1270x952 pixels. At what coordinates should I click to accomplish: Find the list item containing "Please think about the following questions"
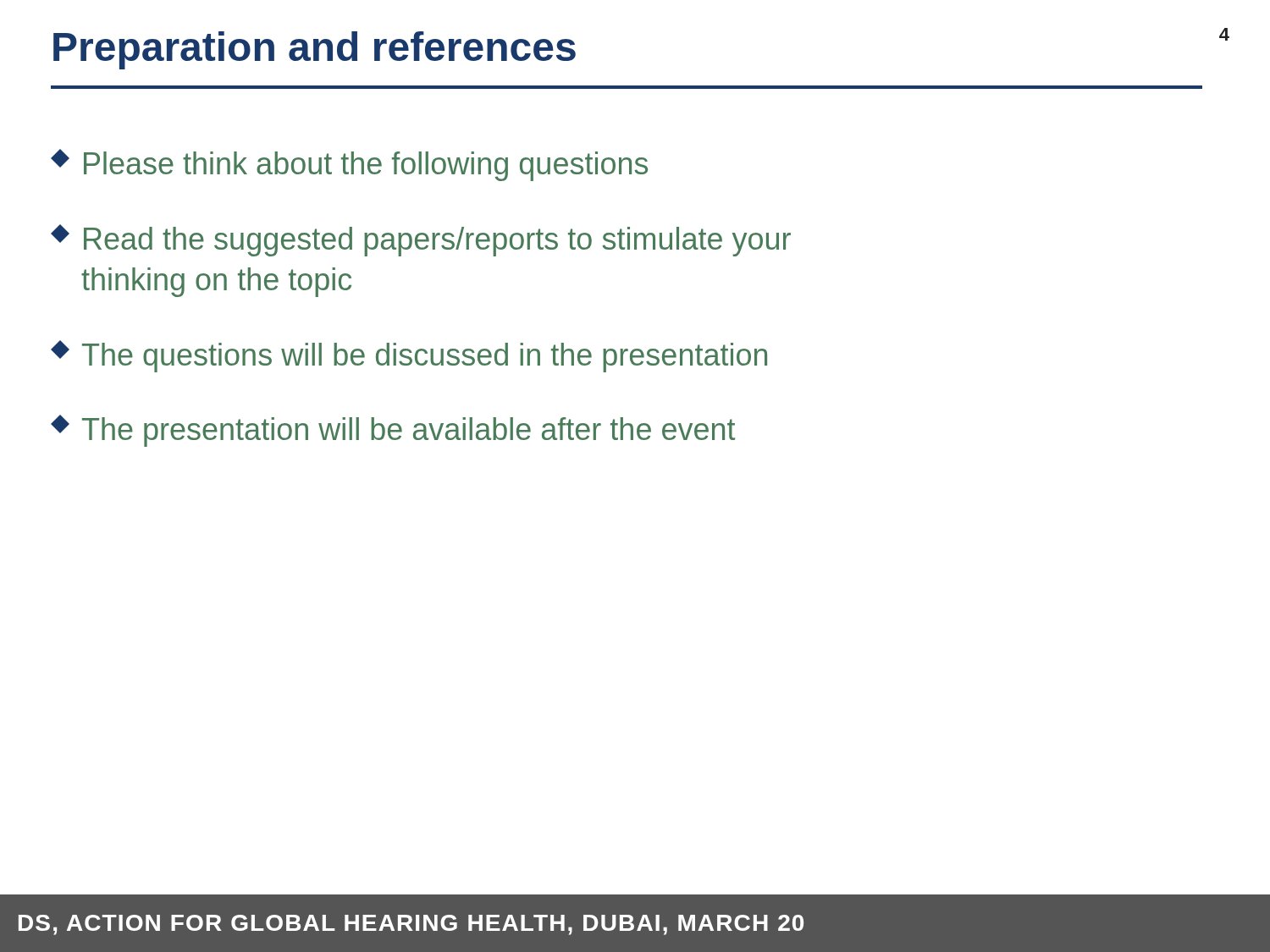point(350,164)
